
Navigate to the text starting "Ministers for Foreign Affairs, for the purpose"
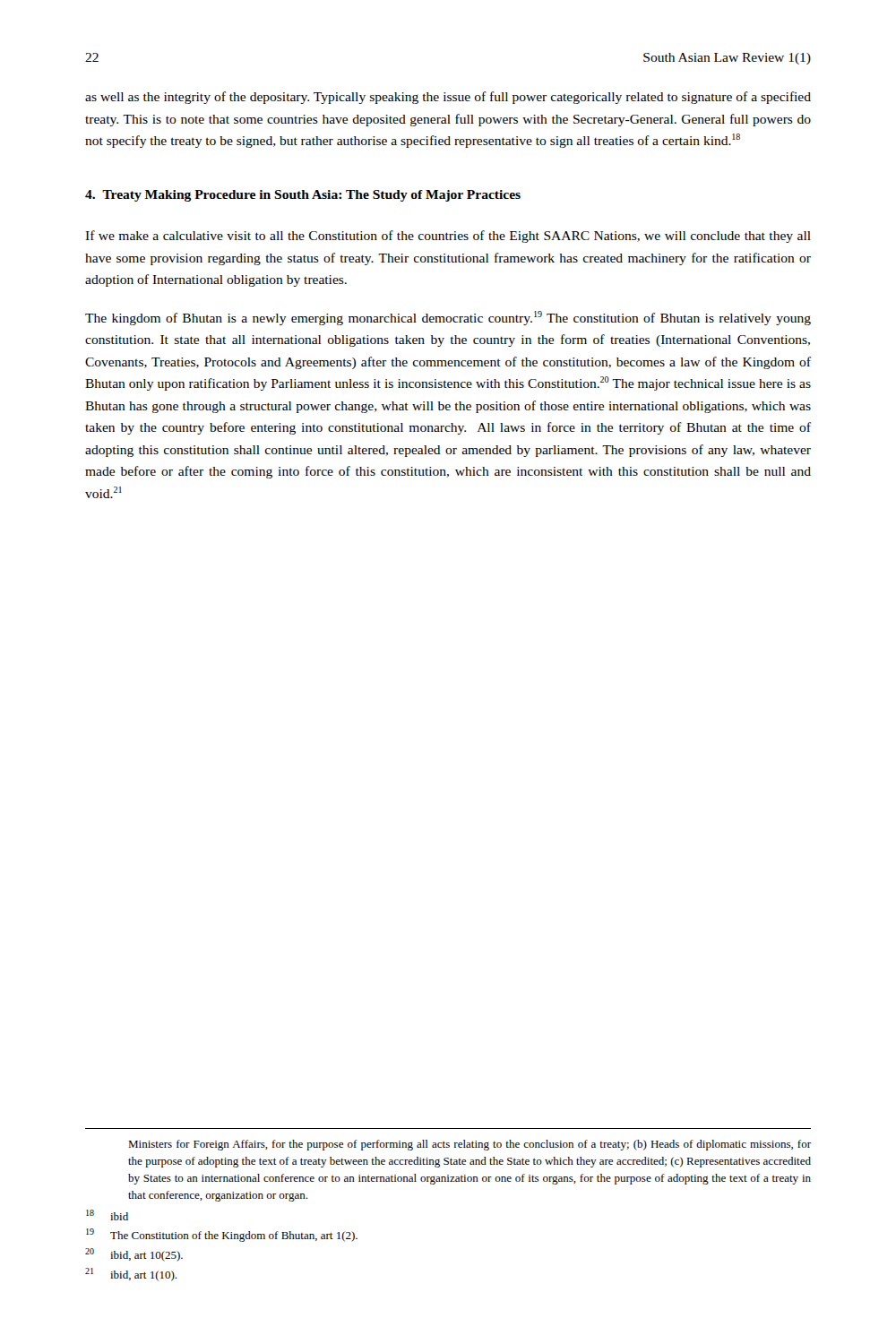tap(470, 1169)
